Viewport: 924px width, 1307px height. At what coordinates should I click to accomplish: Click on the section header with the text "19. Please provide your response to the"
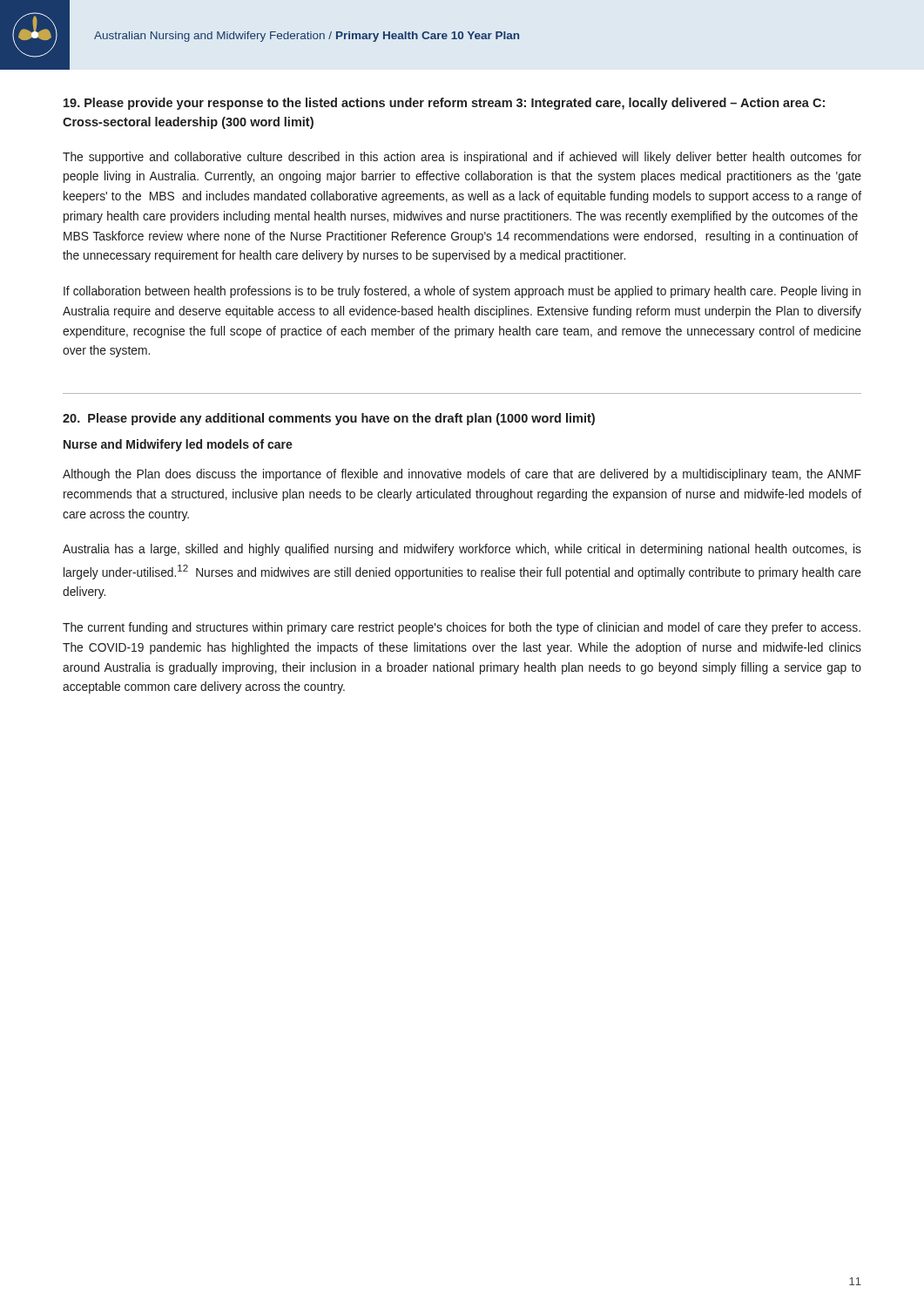pyautogui.click(x=444, y=112)
